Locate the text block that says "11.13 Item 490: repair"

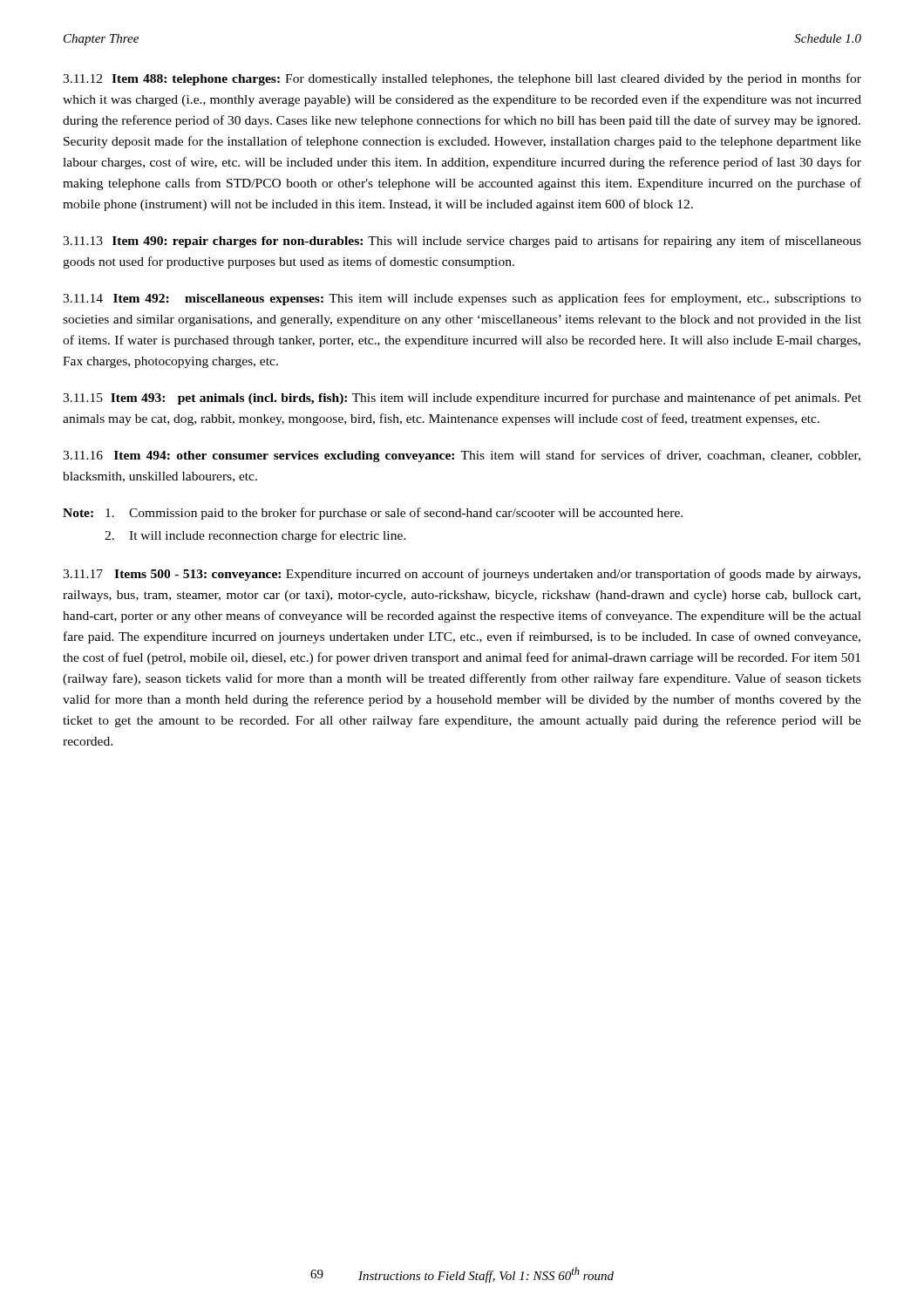462,251
